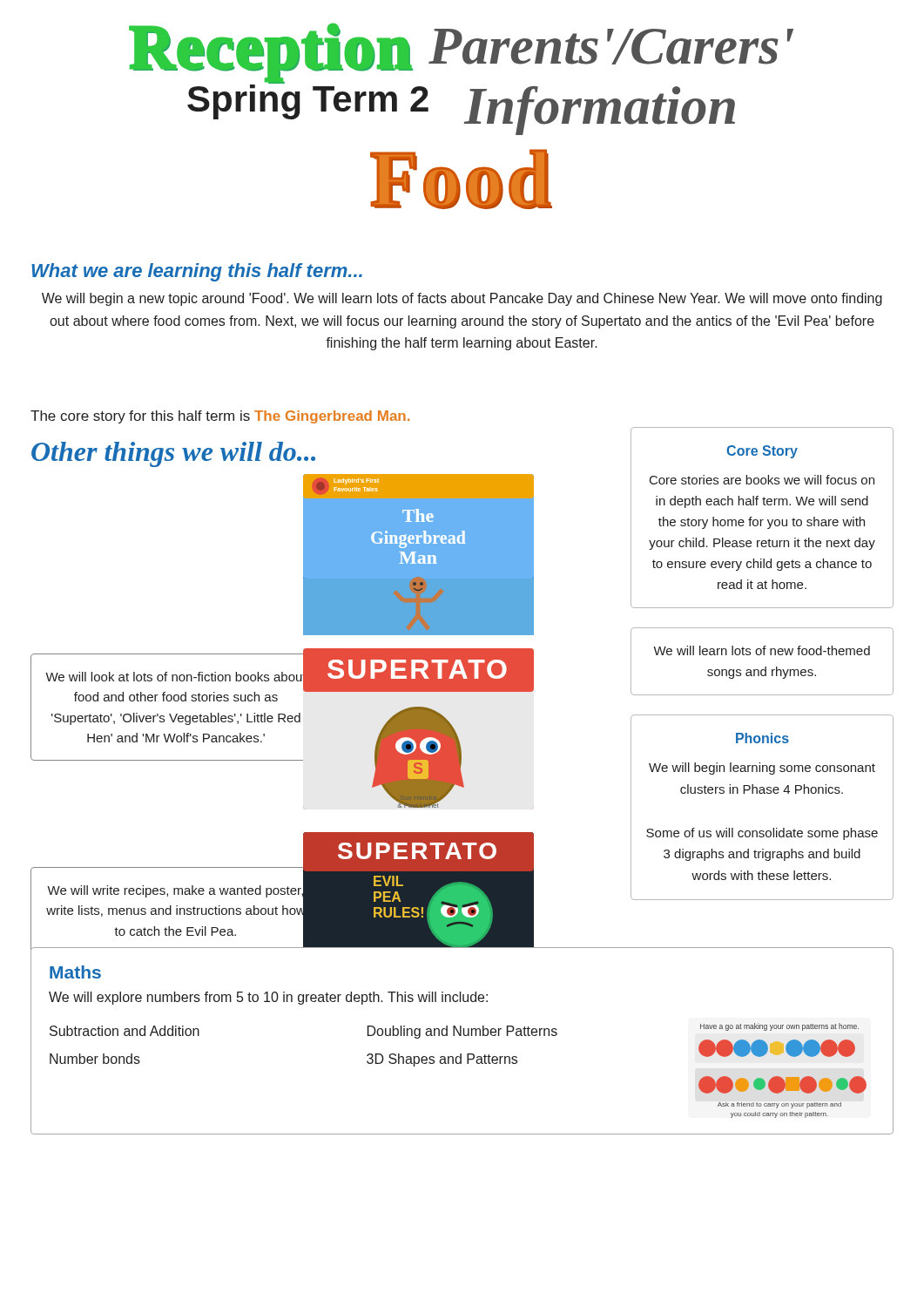This screenshot has width=924, height=1307.
Task: Navigate to the passage starting "We will learn lots of new"
Action: point(762,661)
